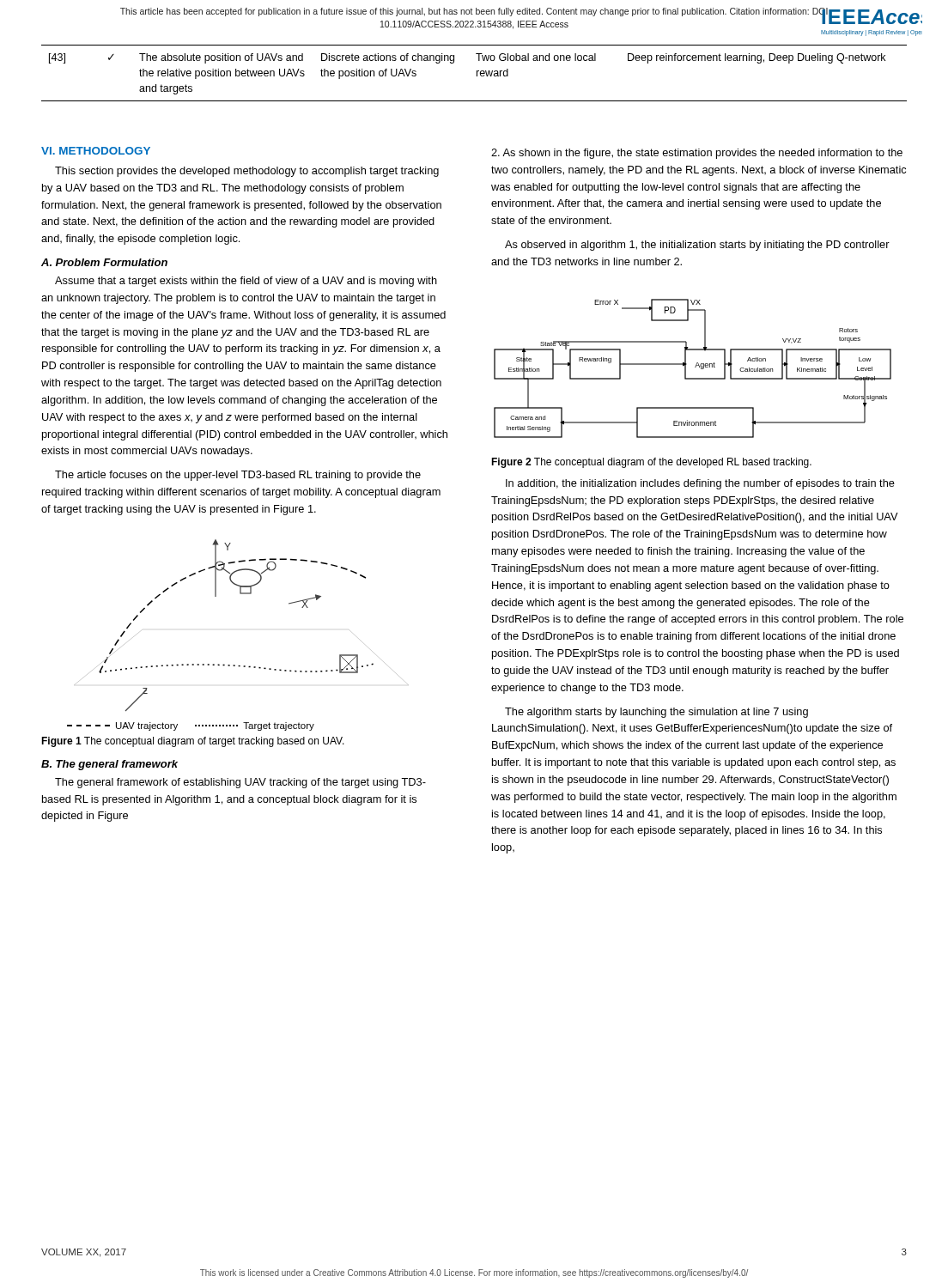Locate the text block with the text "The general framework of establishing UAV tracking of"
Screen dimensions: 1288x948
234,799
